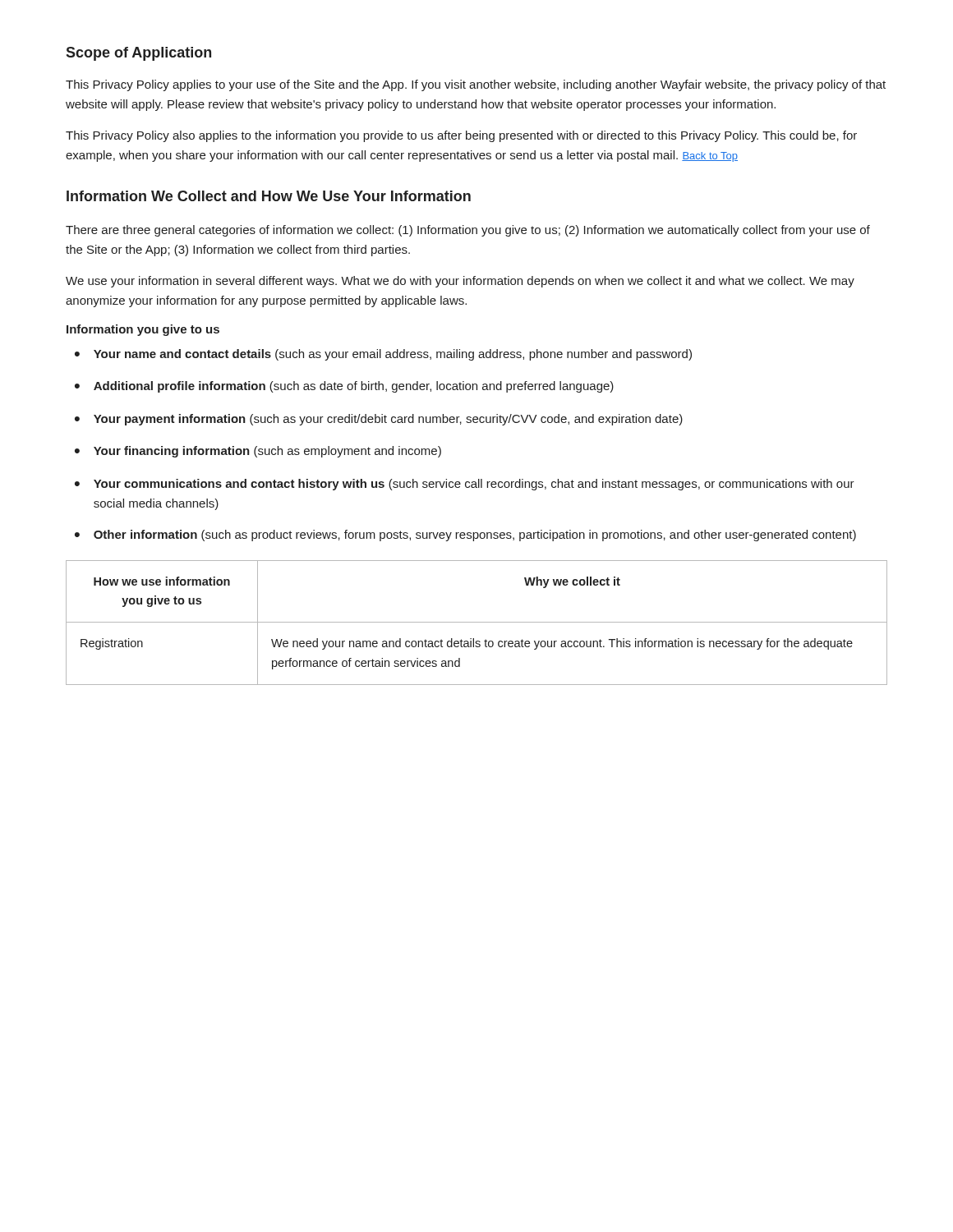Where is the section header that starts "Information We Collect and How We Use"?

(x=269, y=196)
